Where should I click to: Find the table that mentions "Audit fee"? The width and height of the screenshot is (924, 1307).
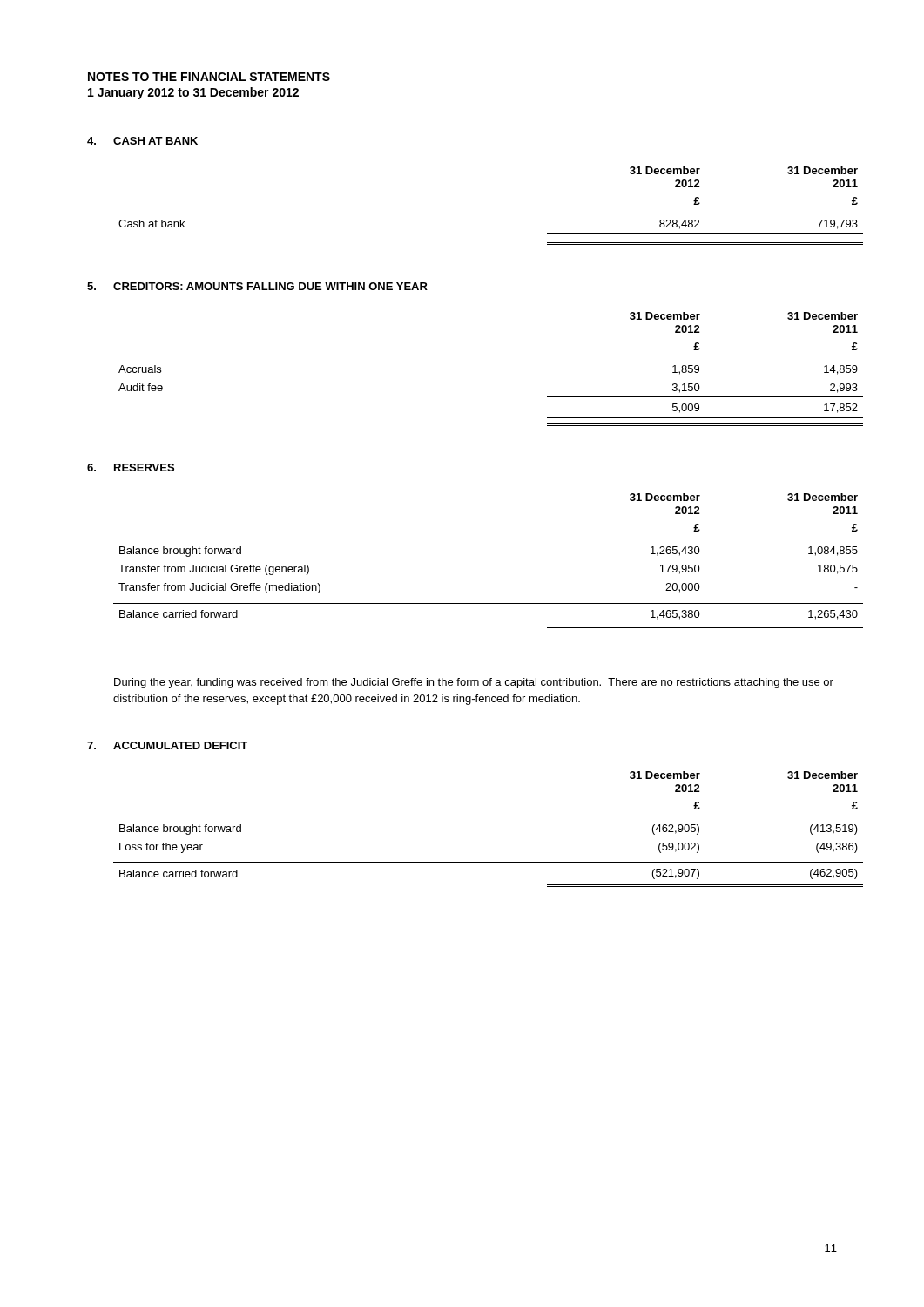click(462, 353)
